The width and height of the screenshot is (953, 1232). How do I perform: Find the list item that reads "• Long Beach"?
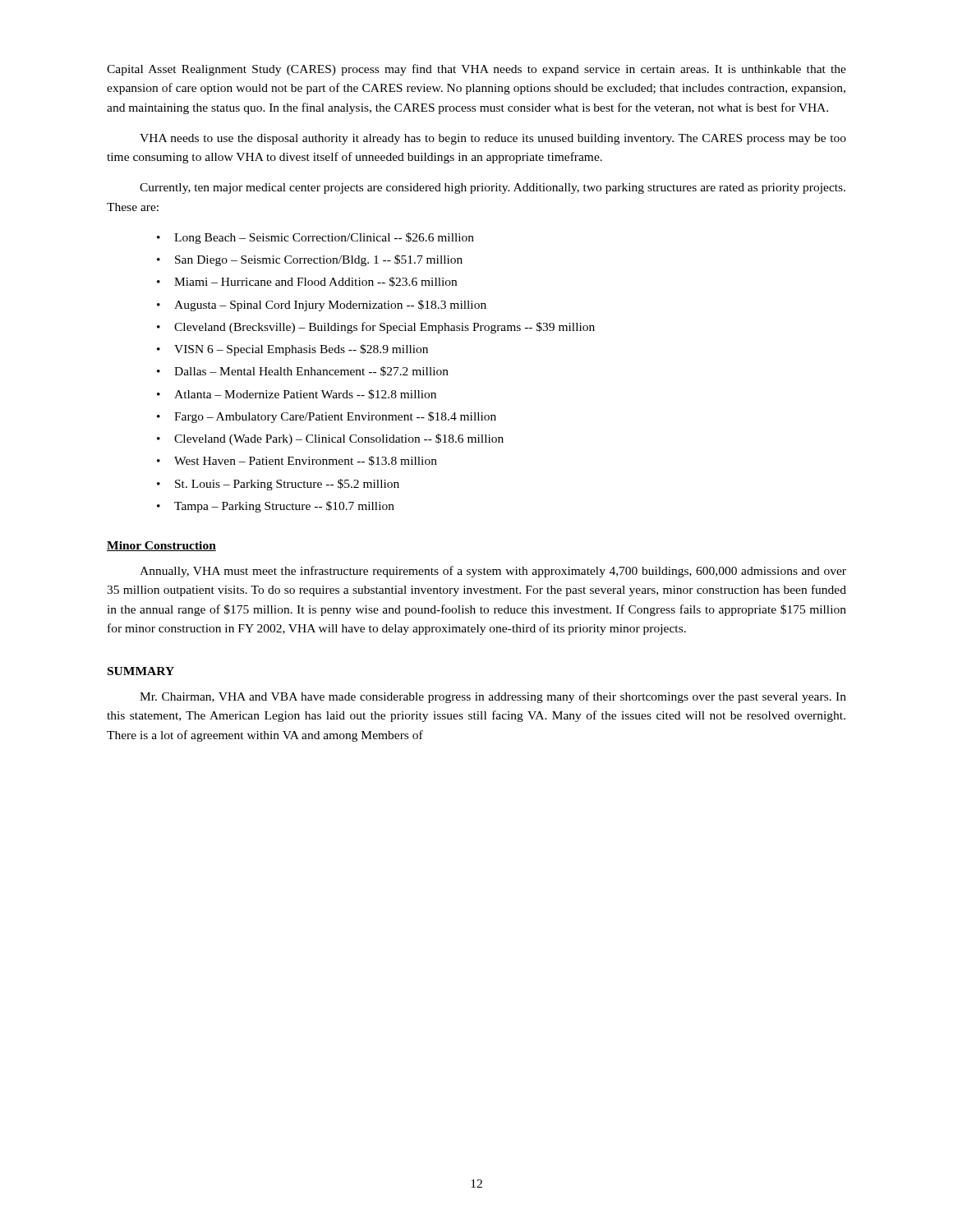tap(315, 237)
